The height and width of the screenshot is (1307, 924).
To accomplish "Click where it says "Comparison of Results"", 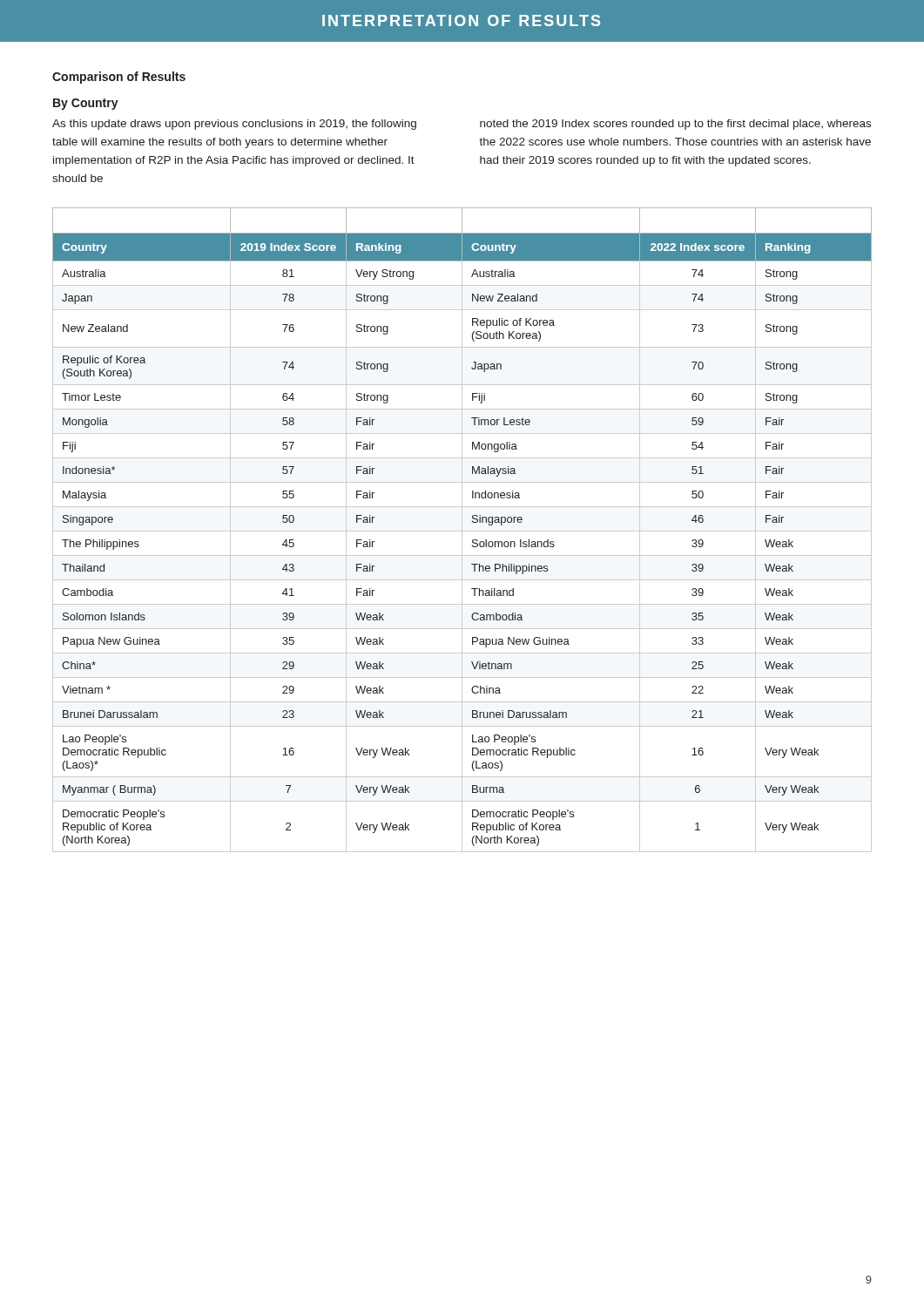I will pos(119,77).
